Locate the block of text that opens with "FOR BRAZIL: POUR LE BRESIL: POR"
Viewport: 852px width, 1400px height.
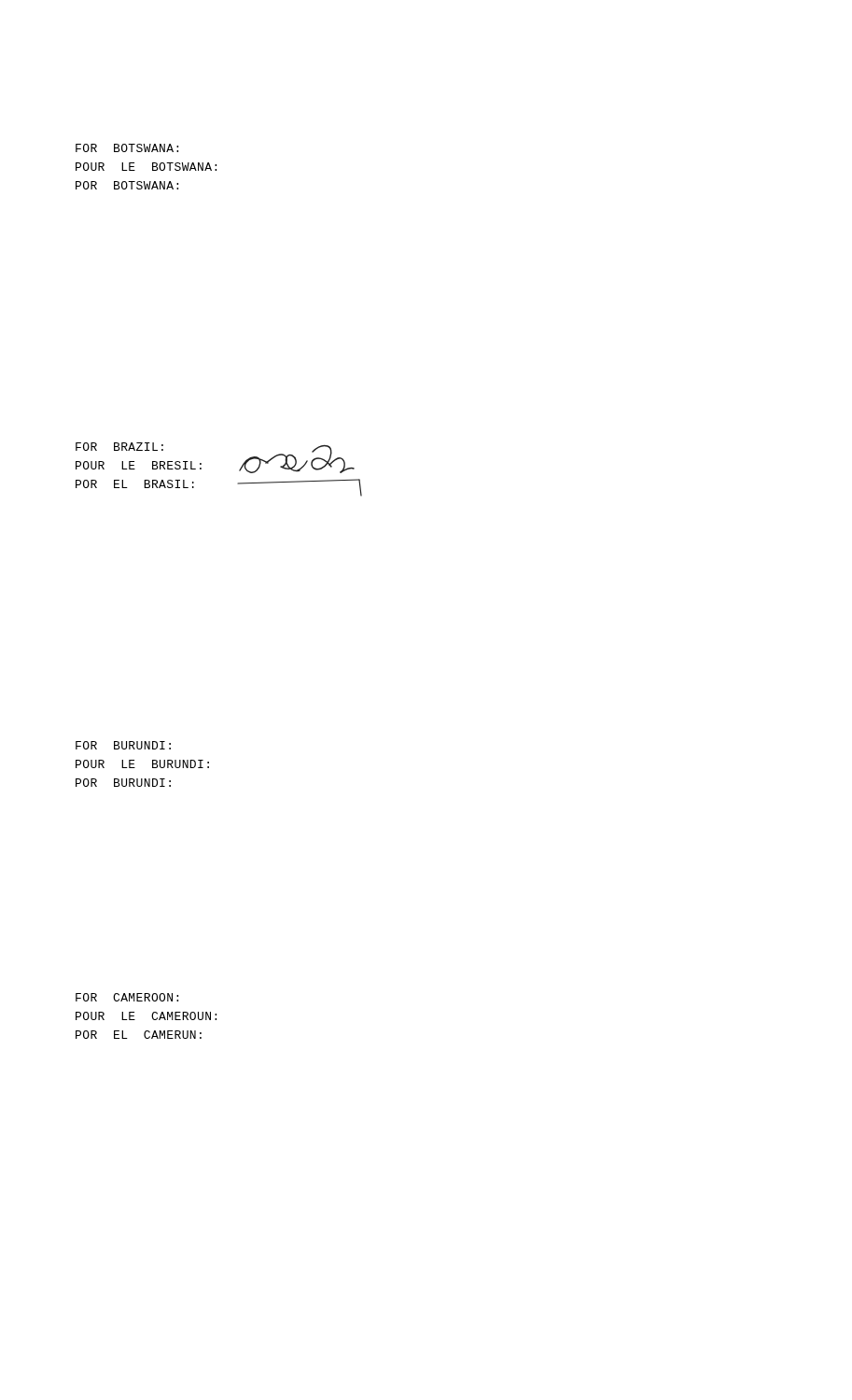tap(227, 474)
